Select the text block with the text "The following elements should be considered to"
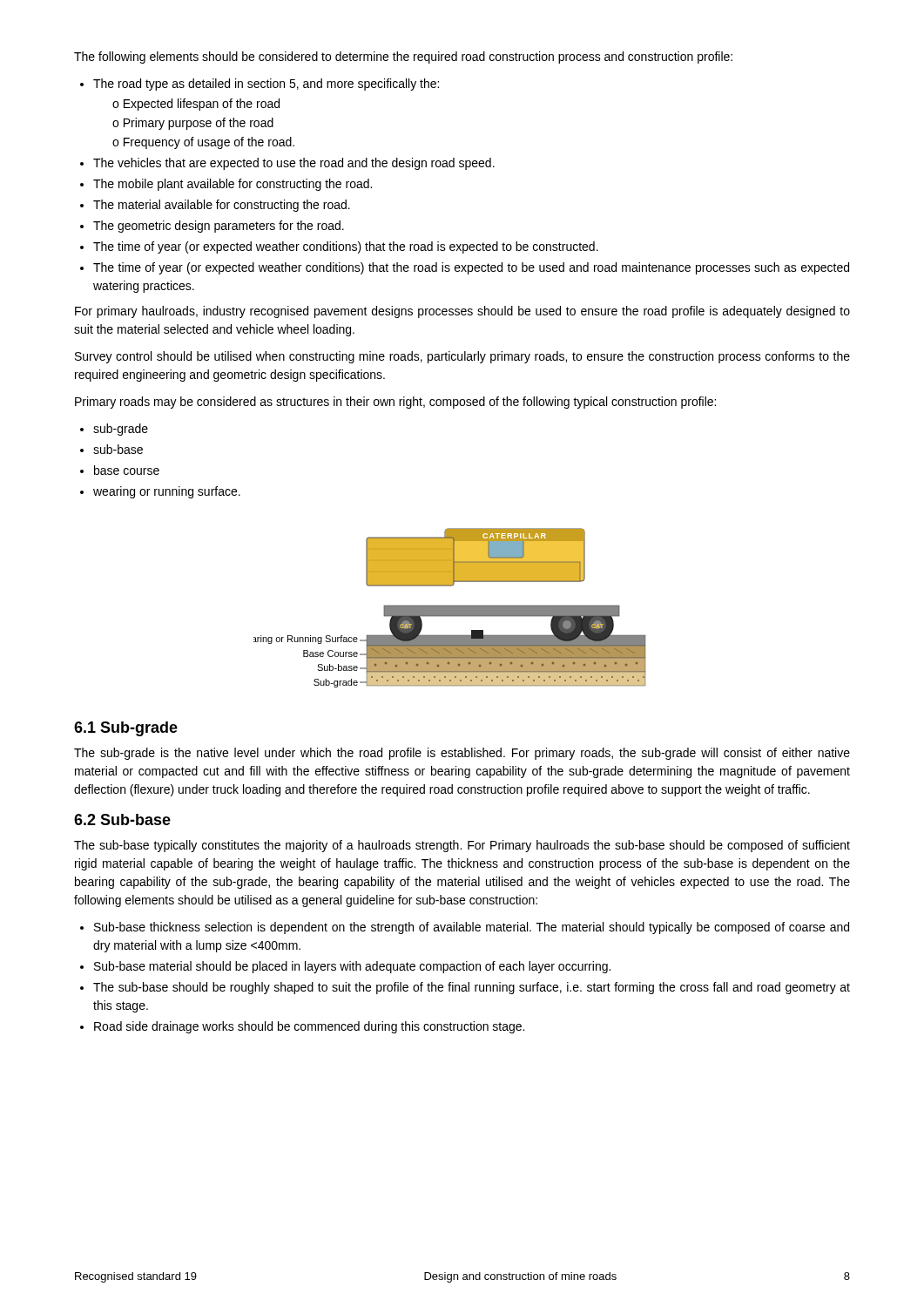924x1307 pixels. pyautogui.click(x=404, y=57)
